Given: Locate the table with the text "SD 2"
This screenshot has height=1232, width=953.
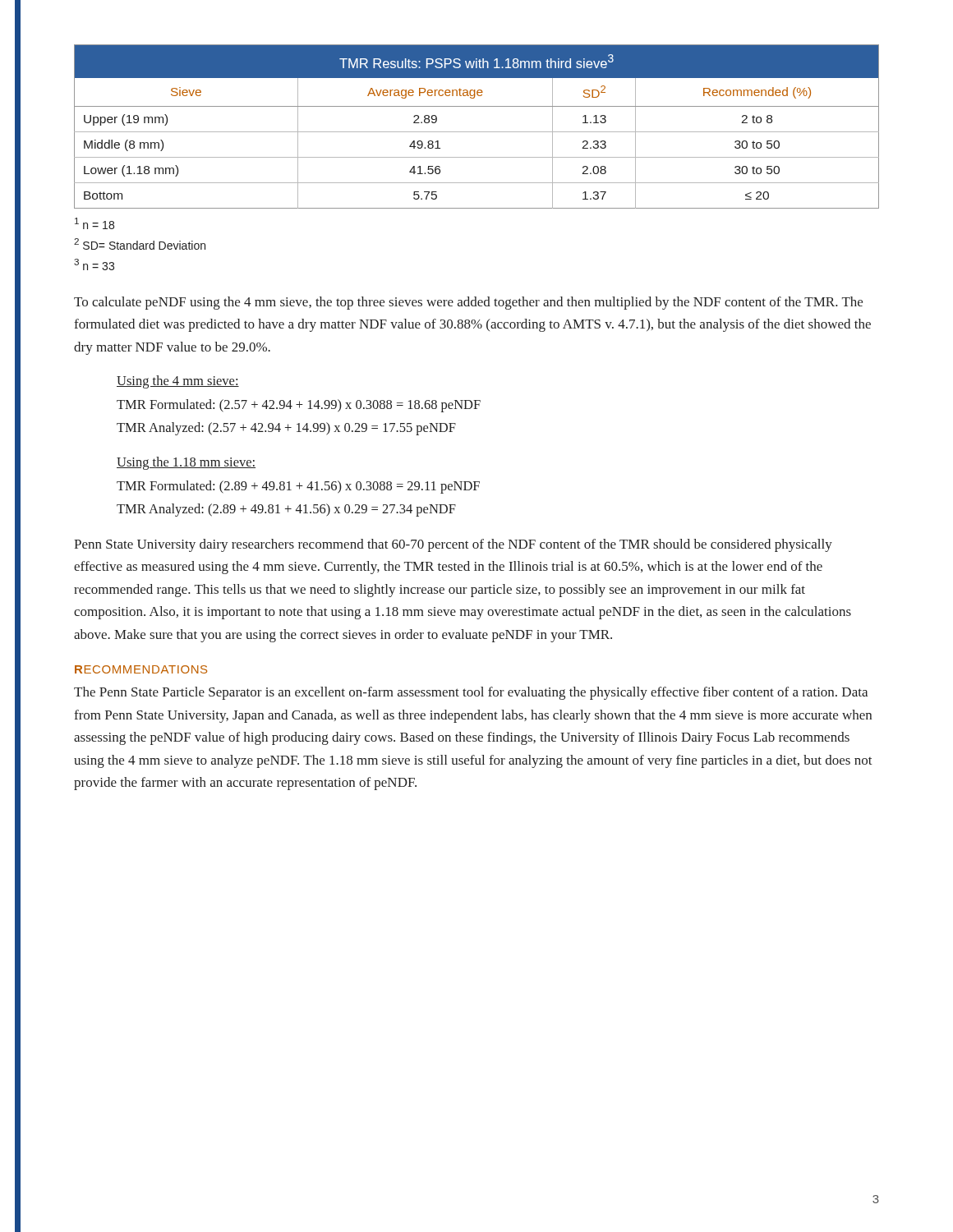Looking at the screenshot, I should coord(476,126).
